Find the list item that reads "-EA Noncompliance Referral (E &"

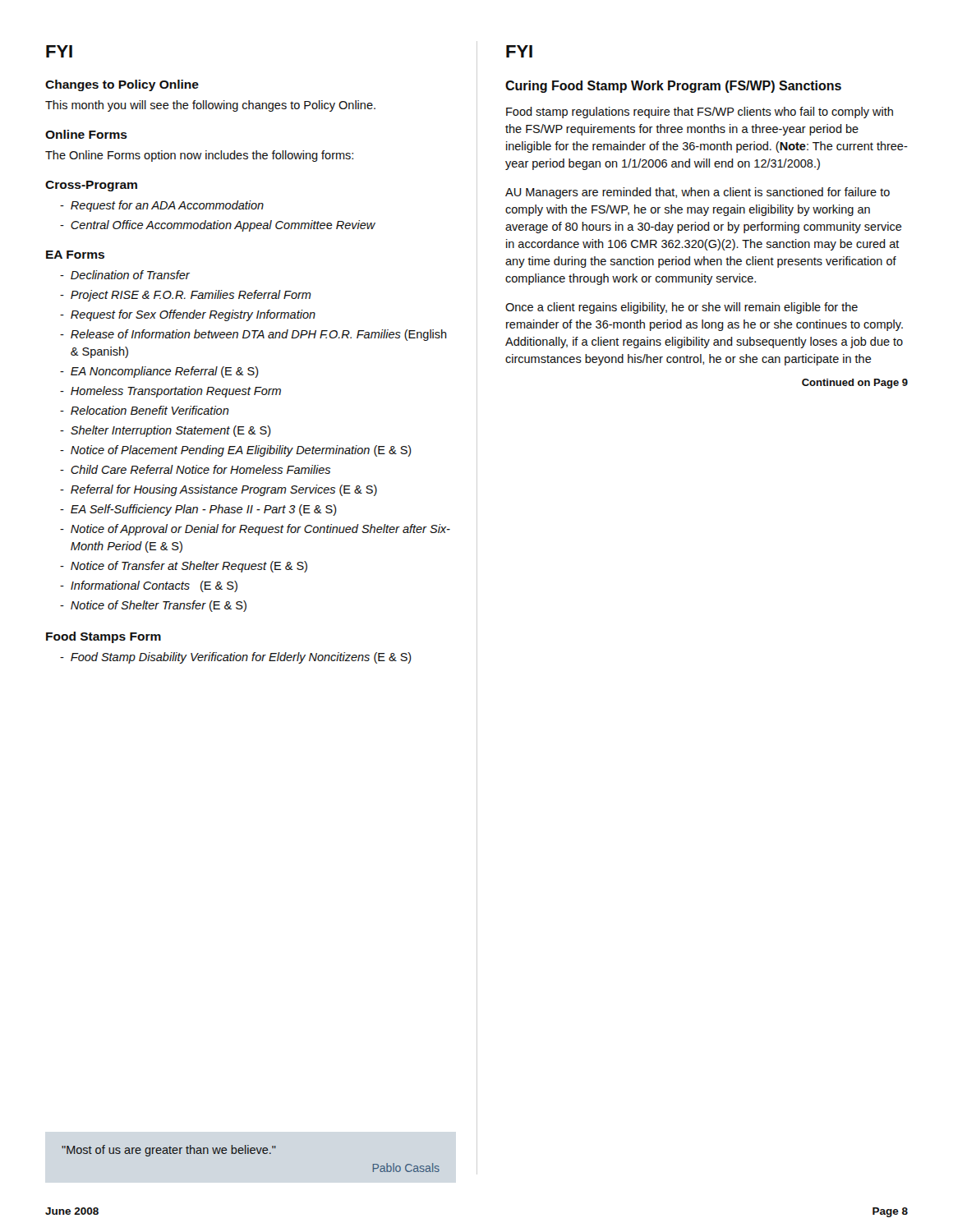click(159, 372)
